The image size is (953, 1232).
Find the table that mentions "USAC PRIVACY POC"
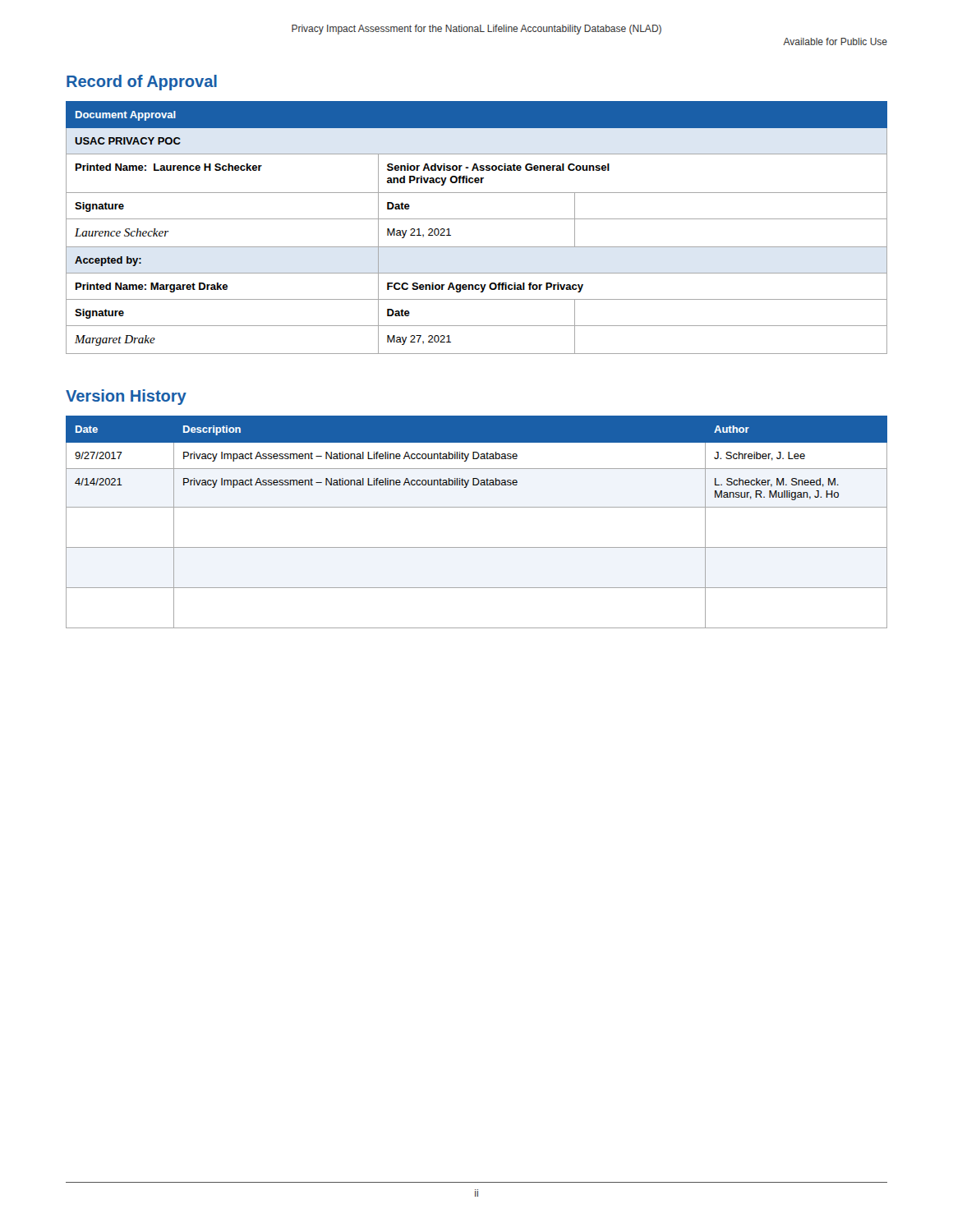click(476, 227)
